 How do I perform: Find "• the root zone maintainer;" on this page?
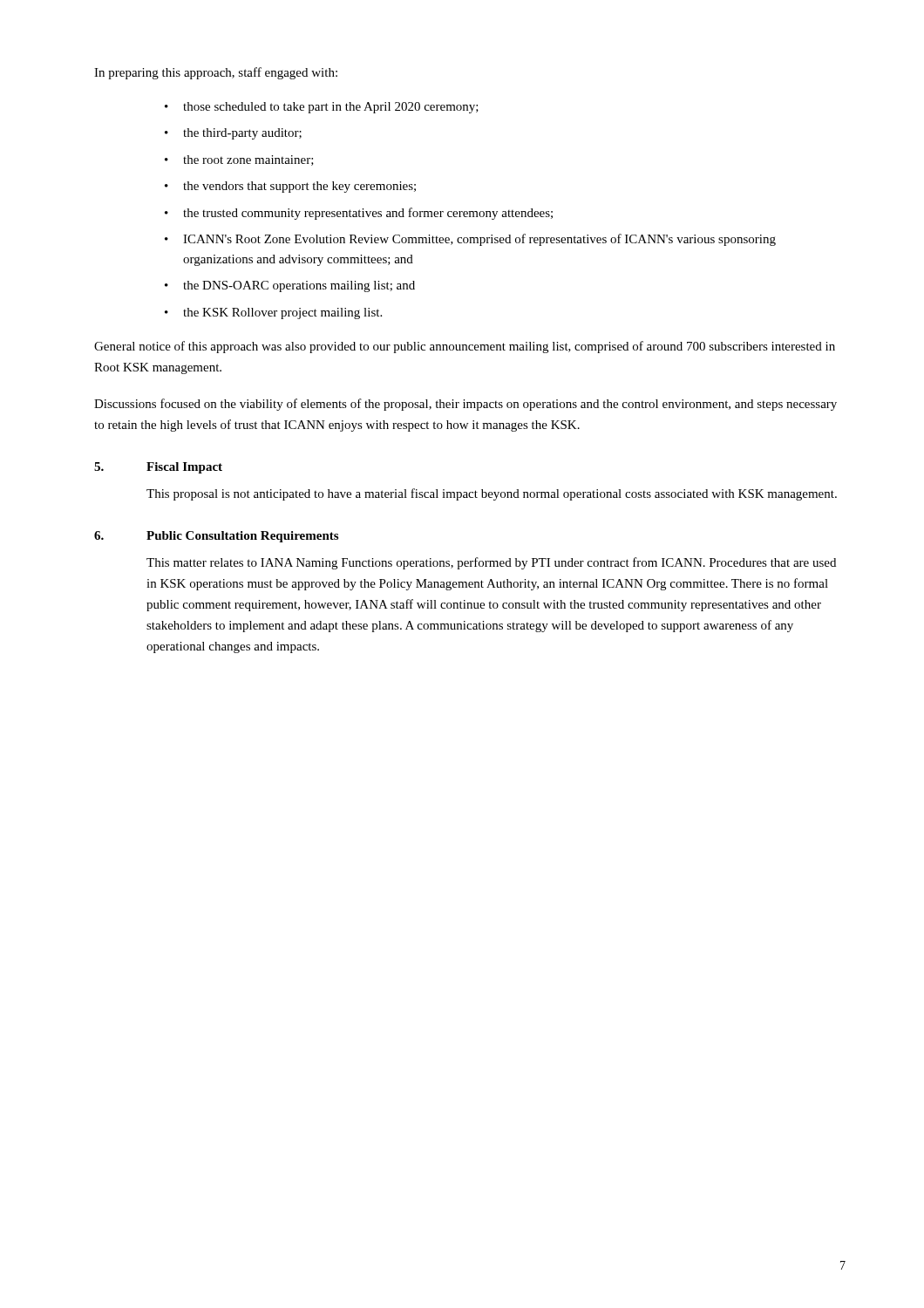[x=239, y=160]
